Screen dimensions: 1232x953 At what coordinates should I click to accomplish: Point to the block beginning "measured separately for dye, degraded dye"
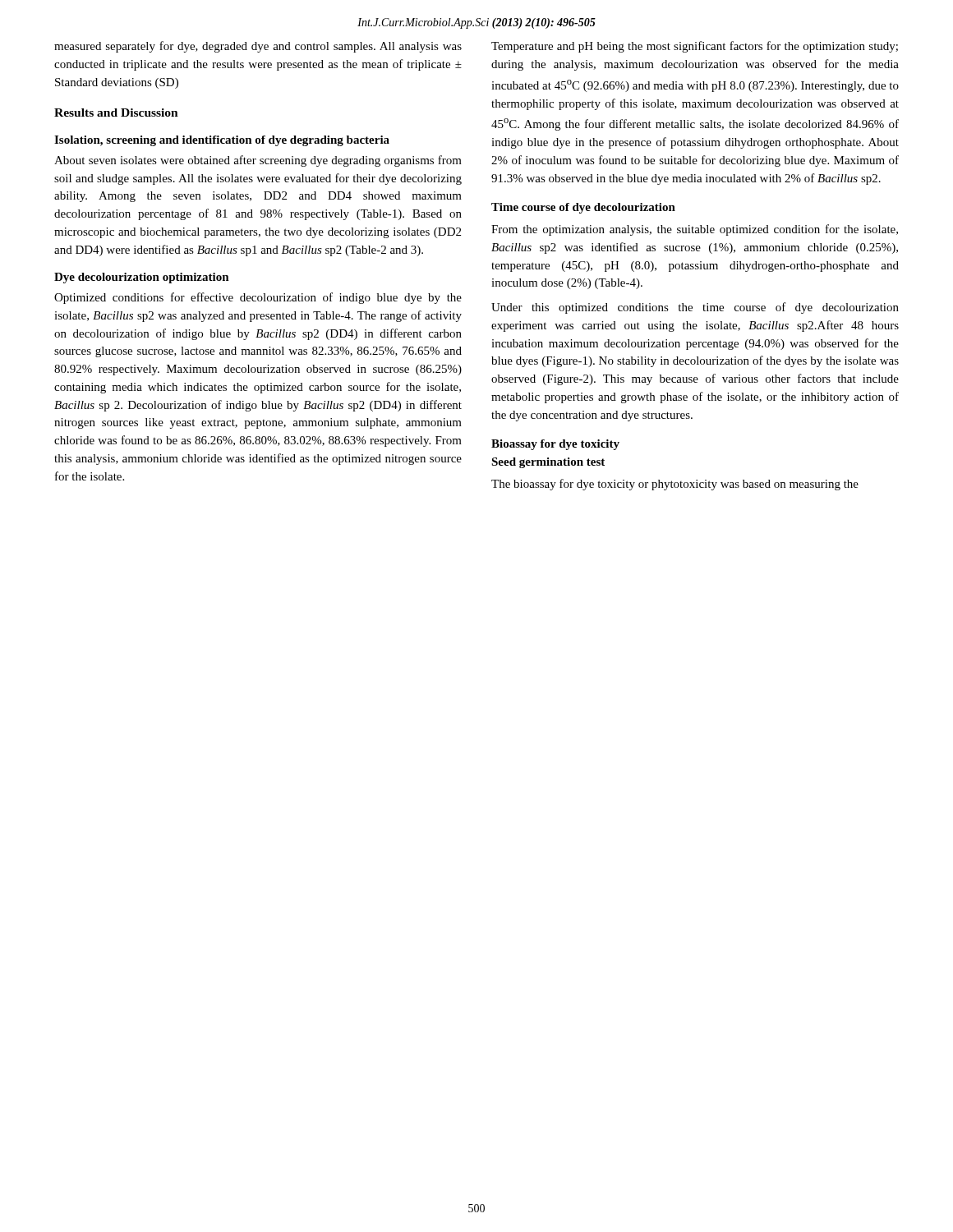tap(258, 65)
